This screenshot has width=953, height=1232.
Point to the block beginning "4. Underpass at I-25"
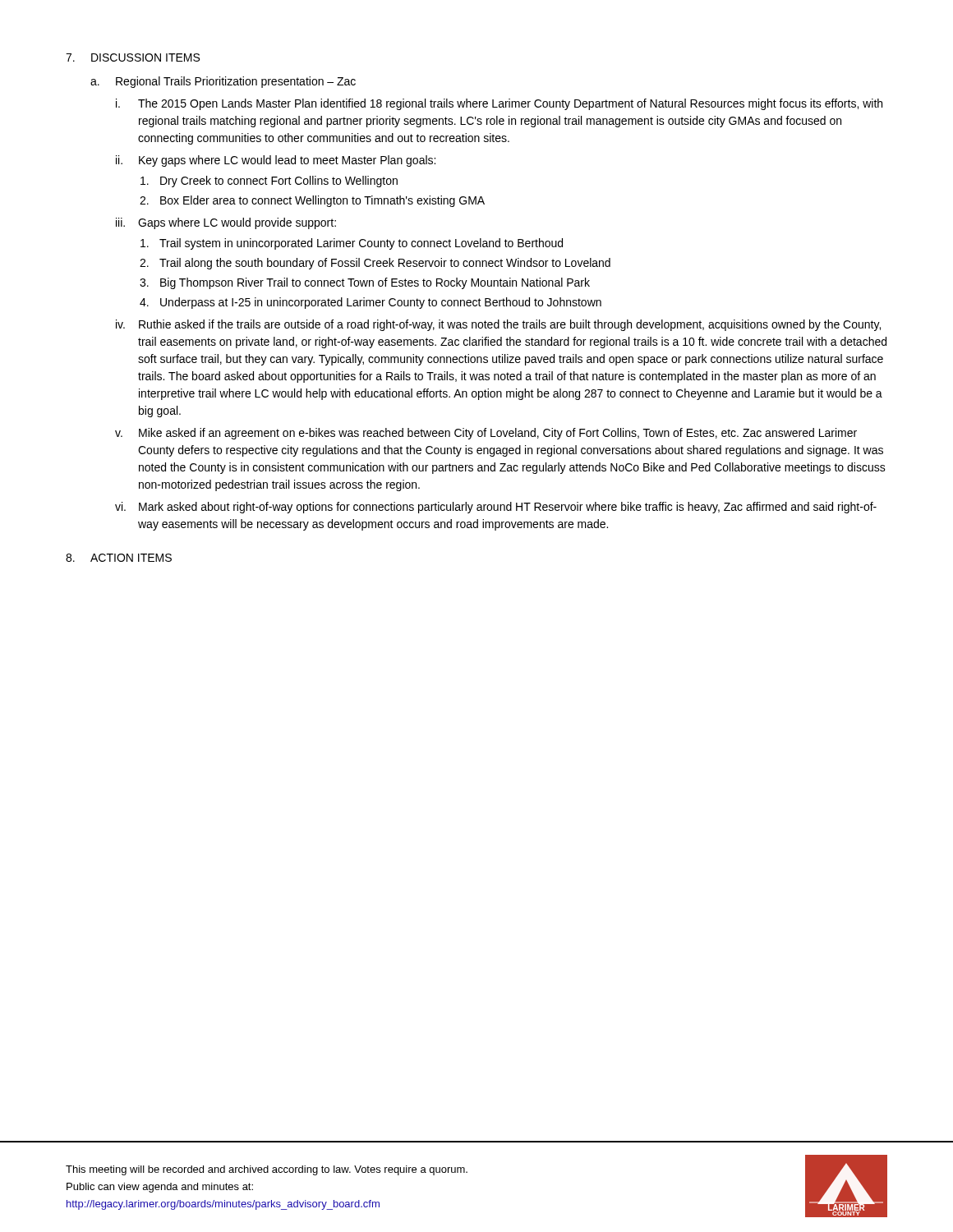tap(513, 303)
